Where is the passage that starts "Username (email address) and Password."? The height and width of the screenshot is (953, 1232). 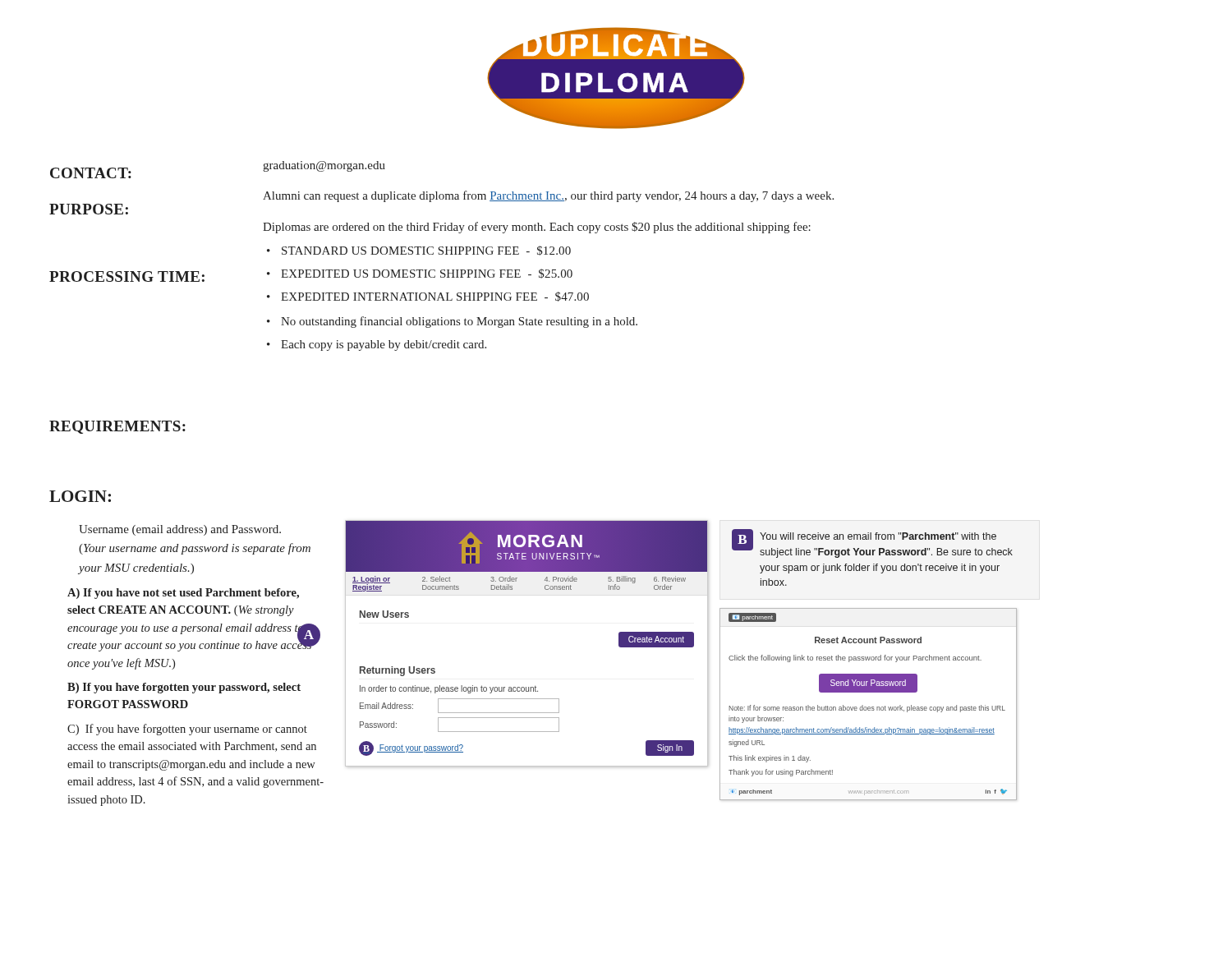pos(195,548)
